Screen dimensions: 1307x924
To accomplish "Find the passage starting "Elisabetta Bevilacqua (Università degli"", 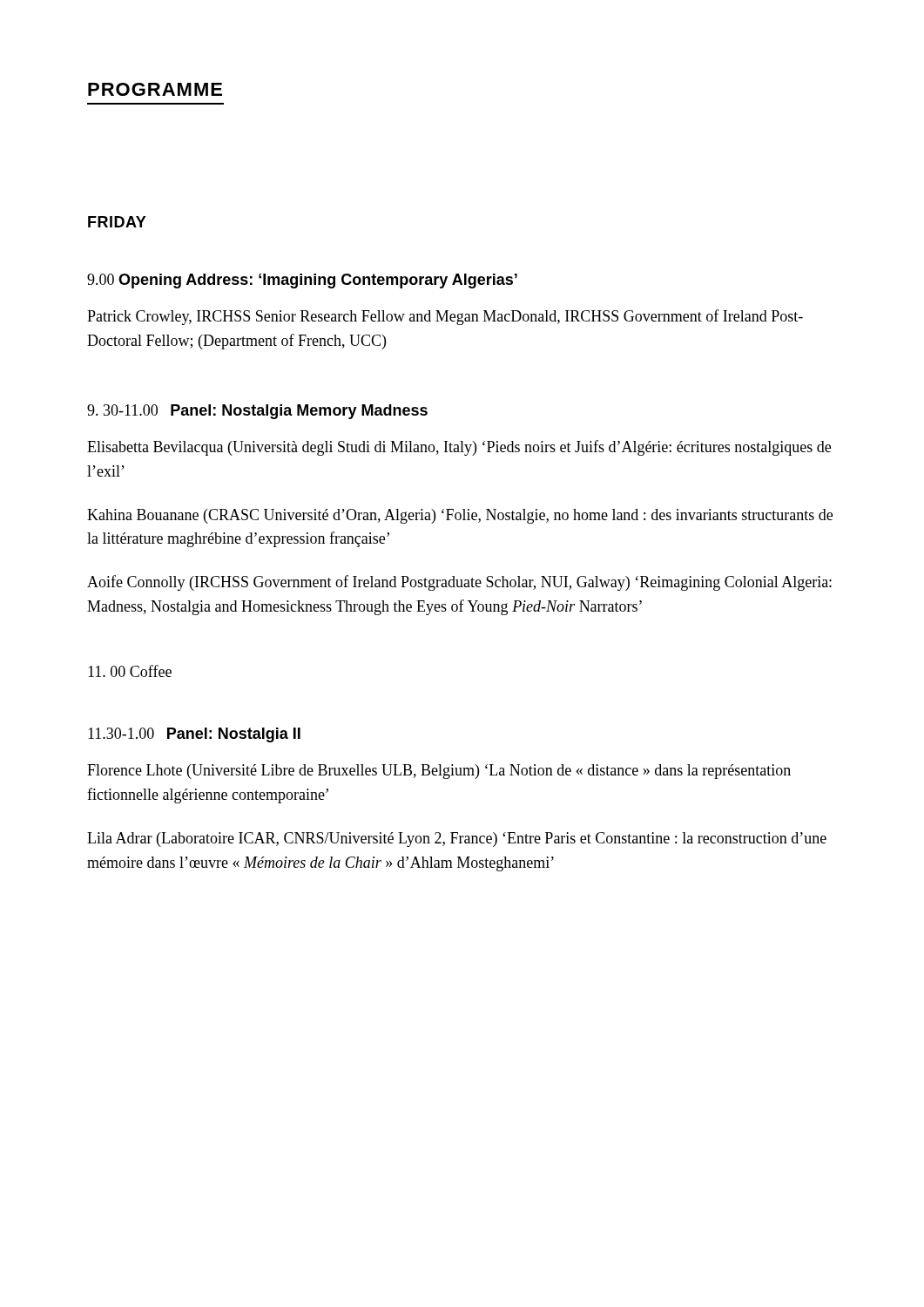I will pyautogui.click(x=462, y=460).
